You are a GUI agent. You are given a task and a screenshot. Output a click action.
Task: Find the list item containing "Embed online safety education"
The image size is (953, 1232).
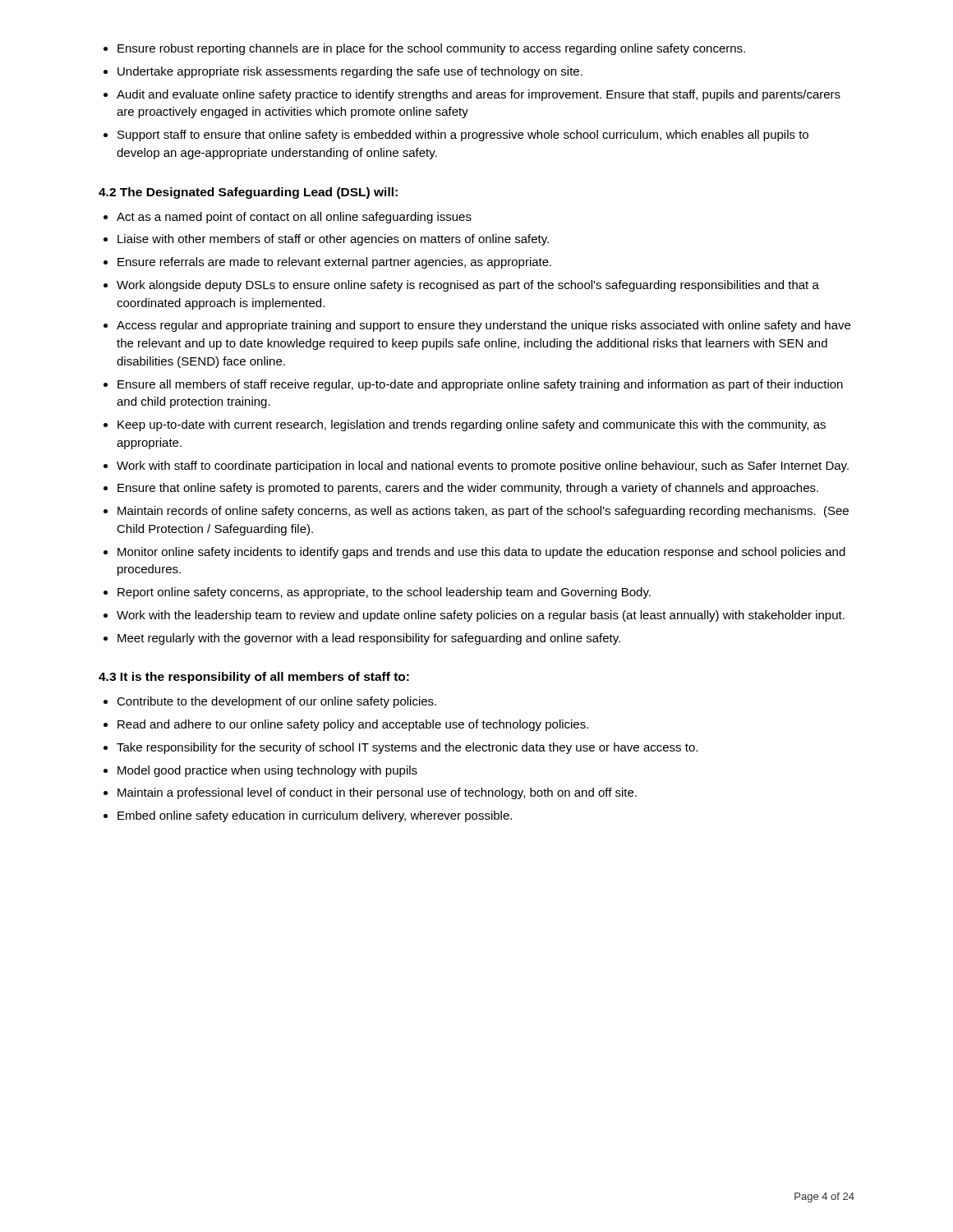click(315, 815)
